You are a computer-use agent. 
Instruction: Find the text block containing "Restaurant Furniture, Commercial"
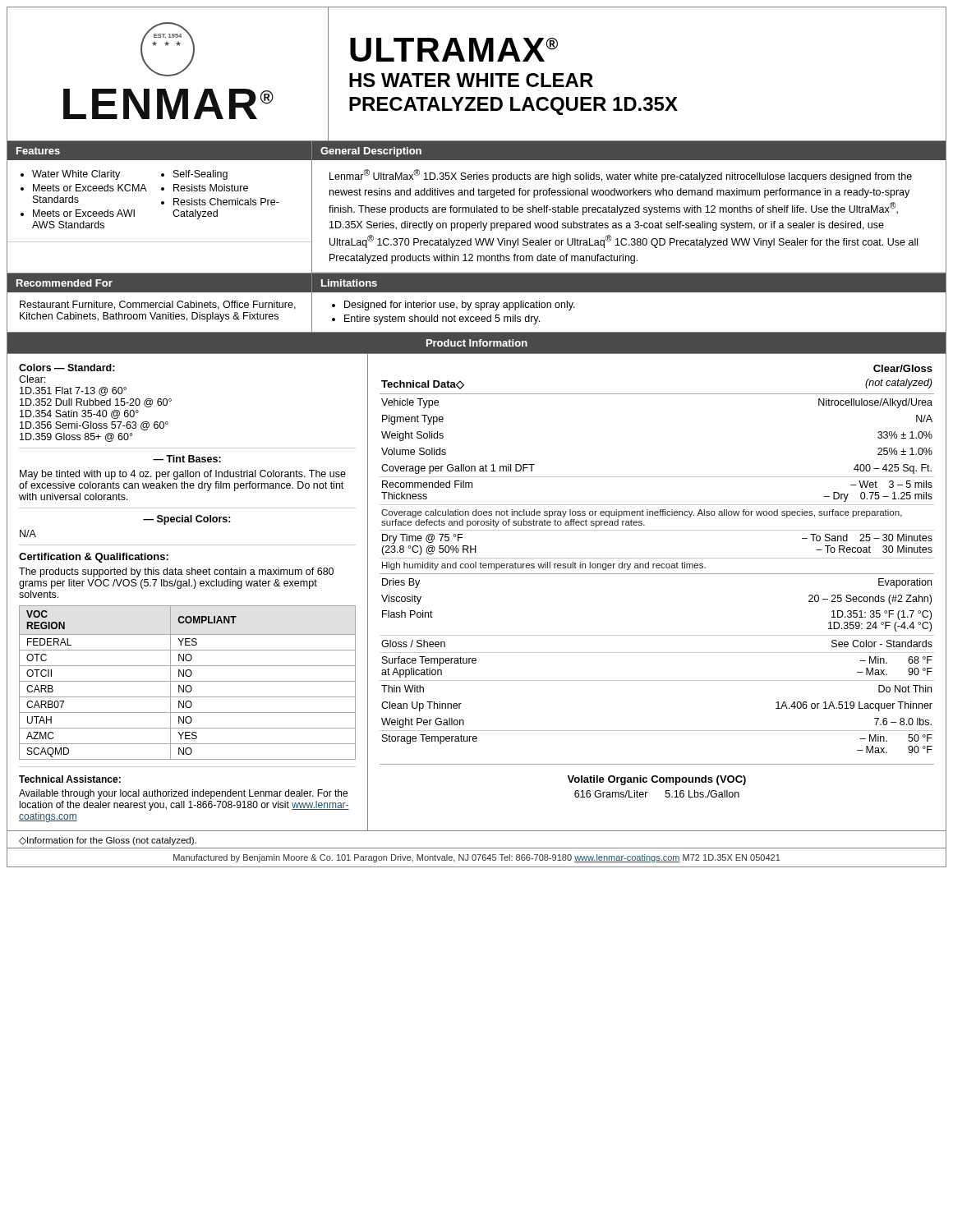coord(157,311)
